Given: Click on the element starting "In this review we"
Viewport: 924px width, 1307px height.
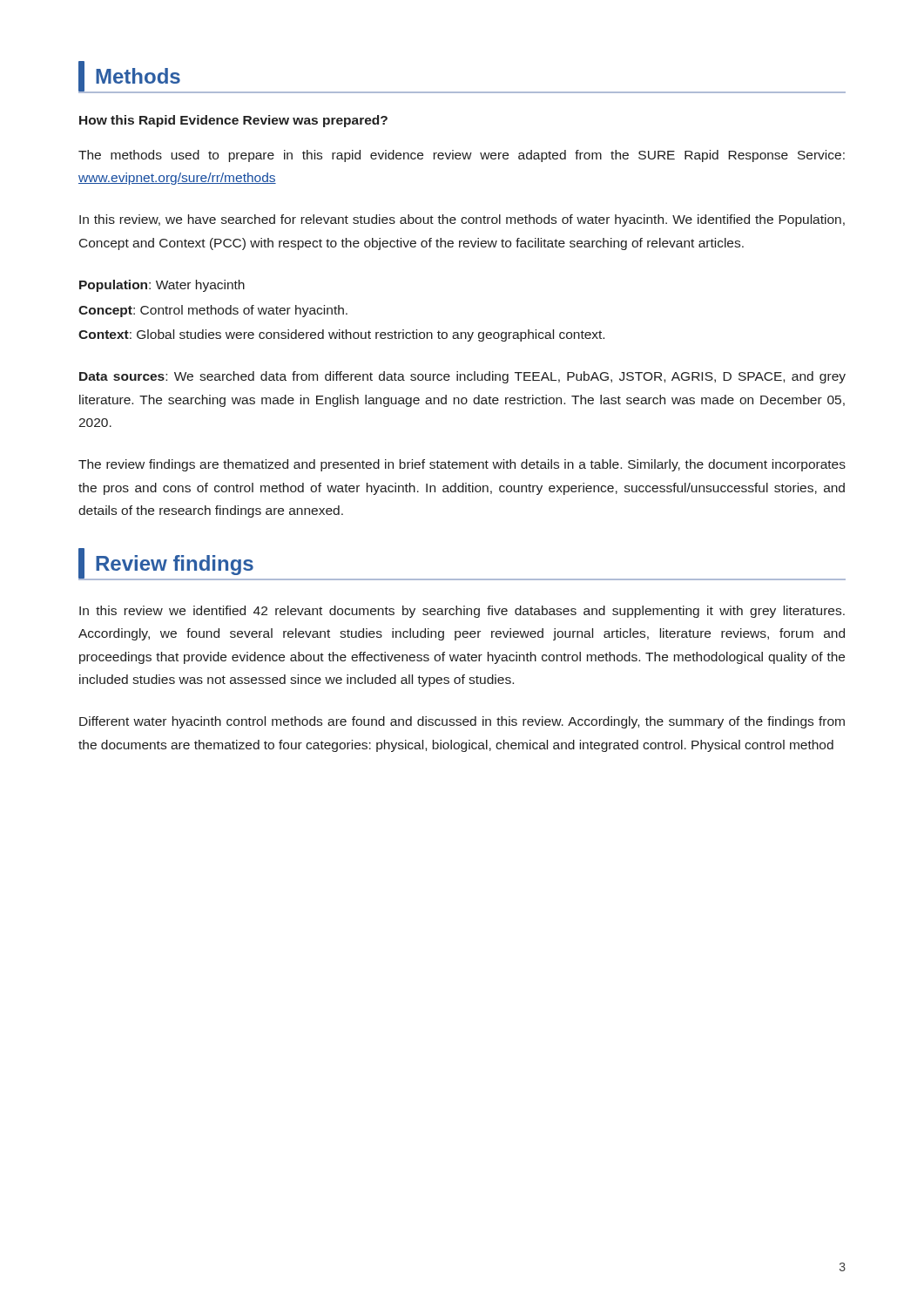Looking at the screenshot, I should click(x=462, y=645).
